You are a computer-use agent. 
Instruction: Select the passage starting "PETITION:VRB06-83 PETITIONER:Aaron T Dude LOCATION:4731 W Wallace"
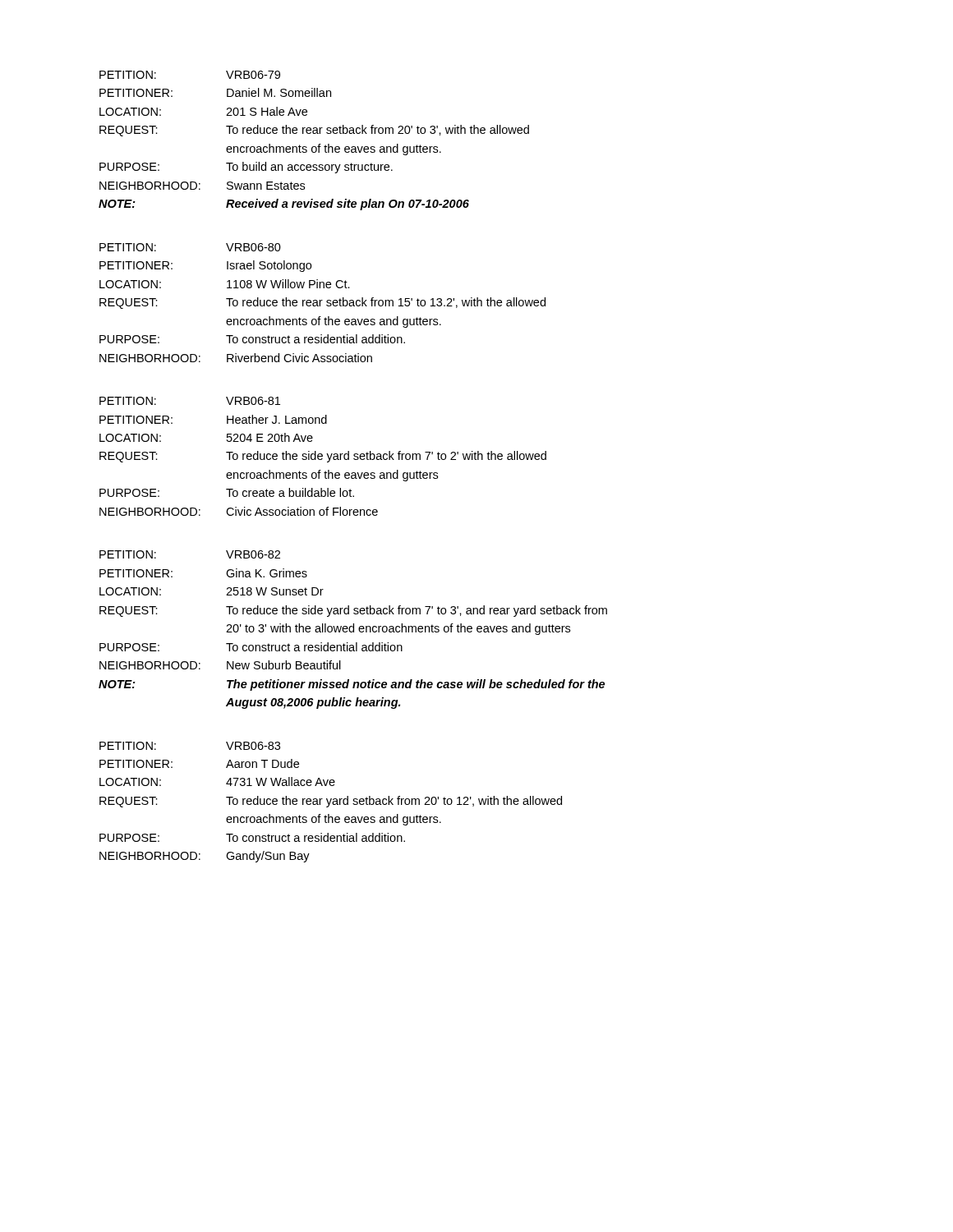point(485,801)
